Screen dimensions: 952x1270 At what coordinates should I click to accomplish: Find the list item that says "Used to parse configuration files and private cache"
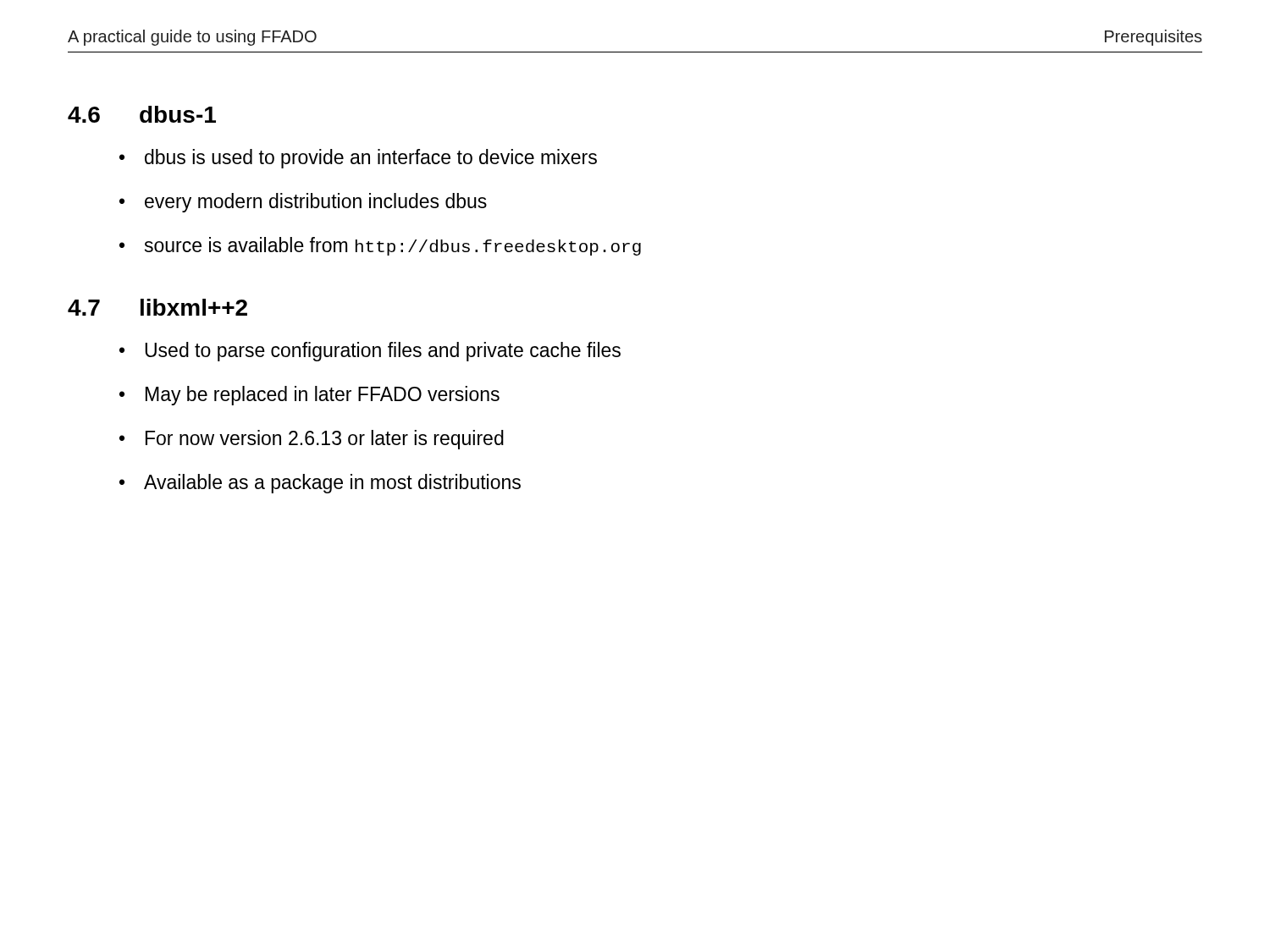point(370,352)
